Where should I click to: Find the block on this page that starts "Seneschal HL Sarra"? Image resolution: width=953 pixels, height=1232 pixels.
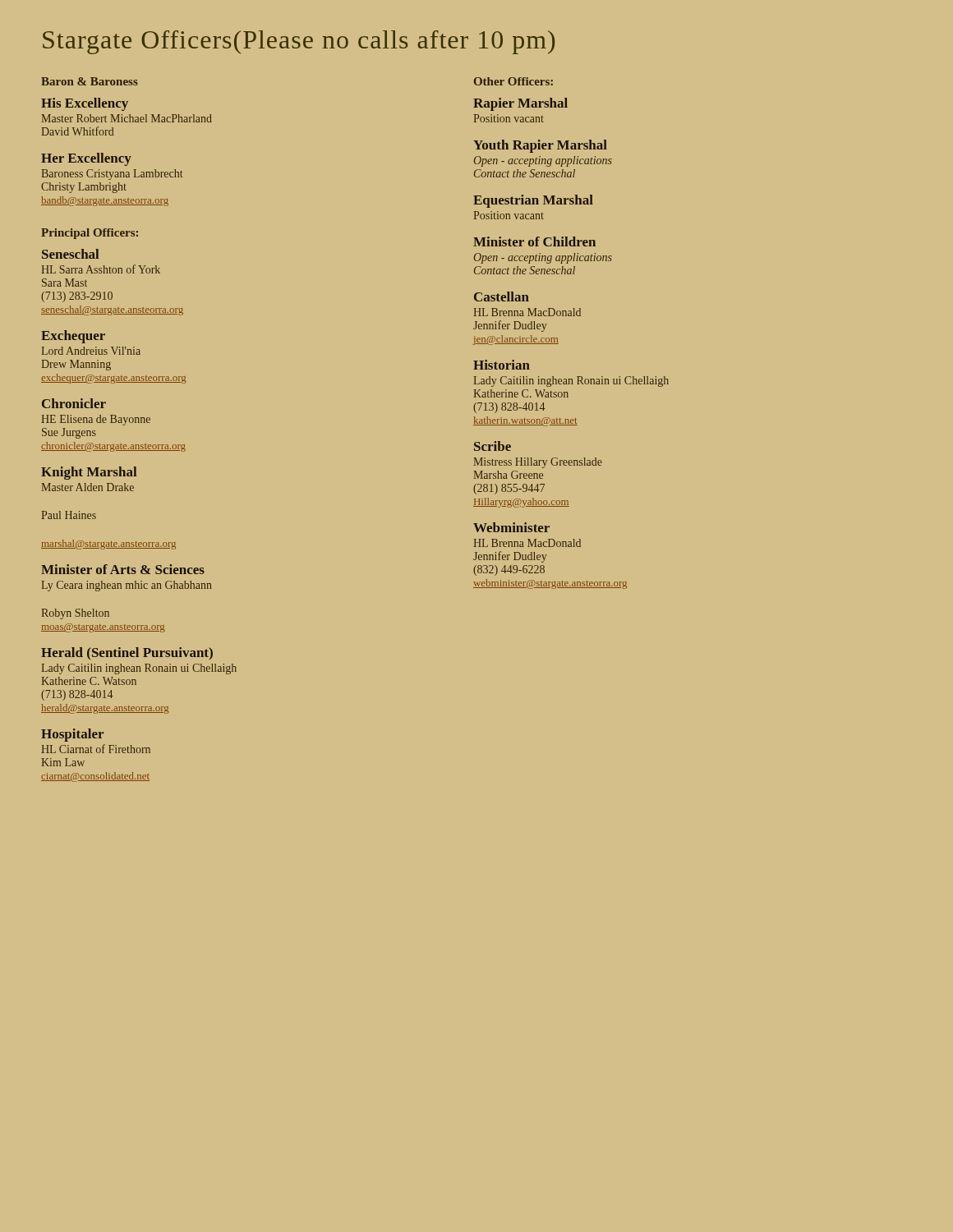pos(70,254)
